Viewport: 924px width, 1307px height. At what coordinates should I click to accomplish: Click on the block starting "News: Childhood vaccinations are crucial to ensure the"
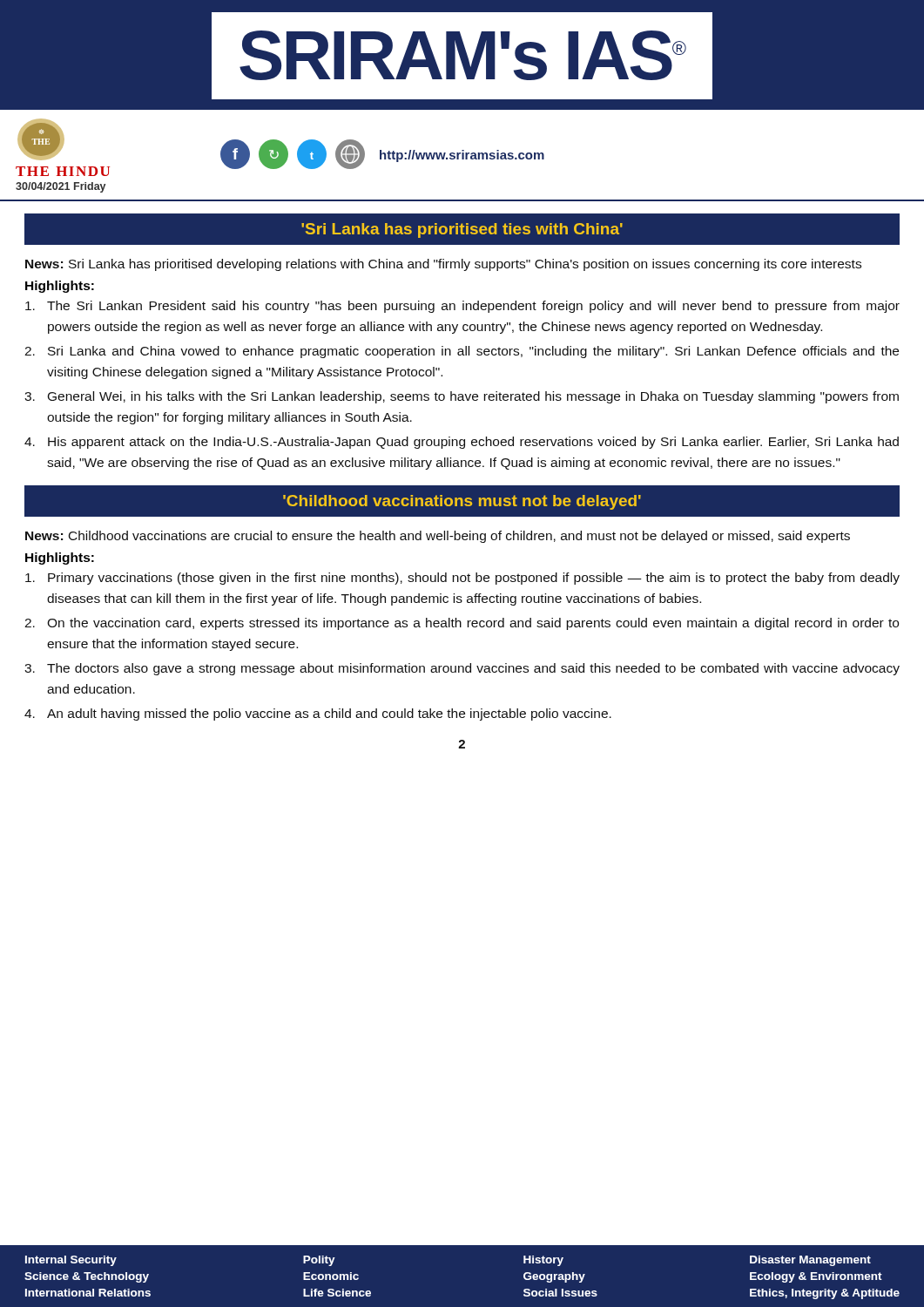click(x=437, y=535)
